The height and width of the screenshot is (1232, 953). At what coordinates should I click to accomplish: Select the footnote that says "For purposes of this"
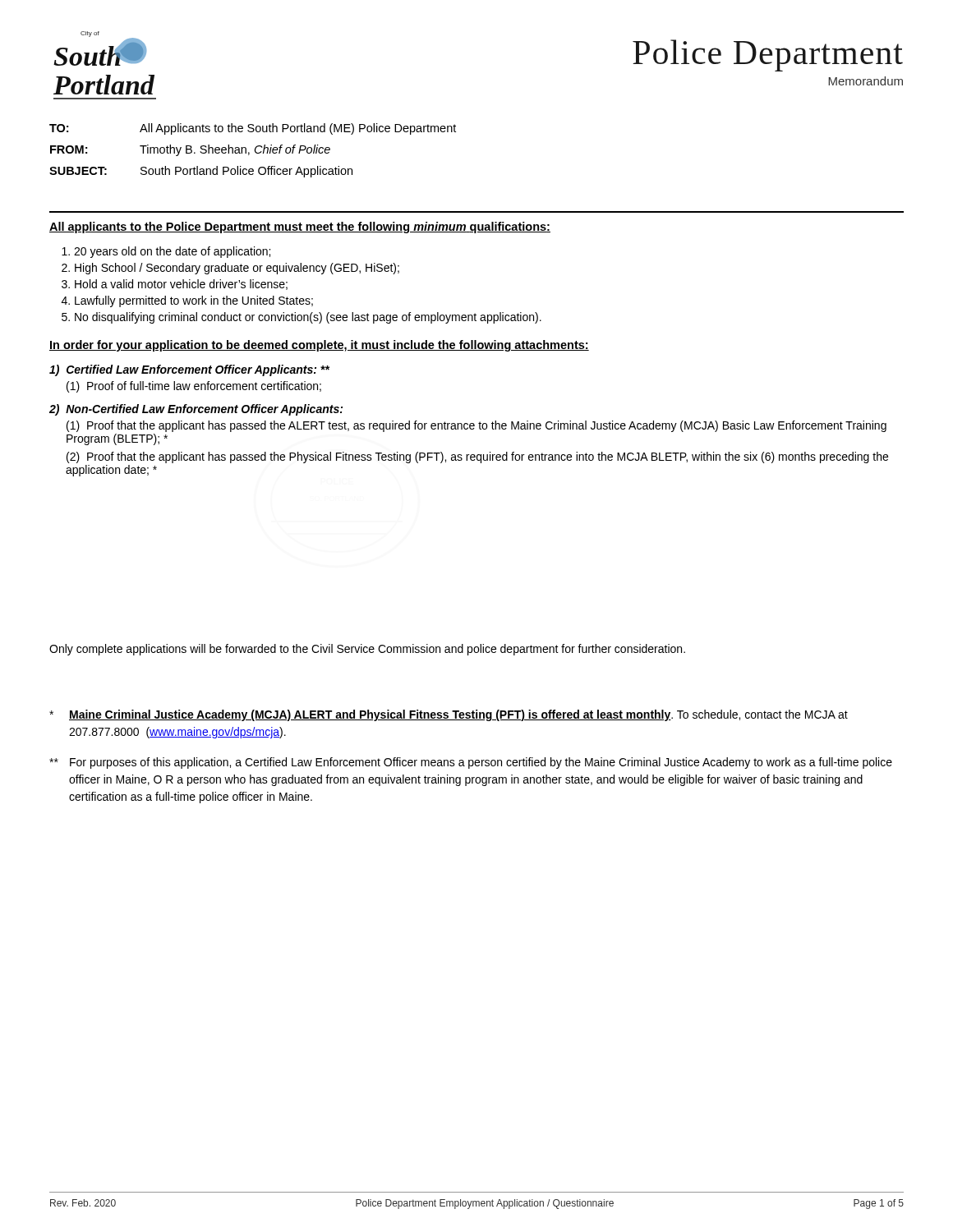476,780
